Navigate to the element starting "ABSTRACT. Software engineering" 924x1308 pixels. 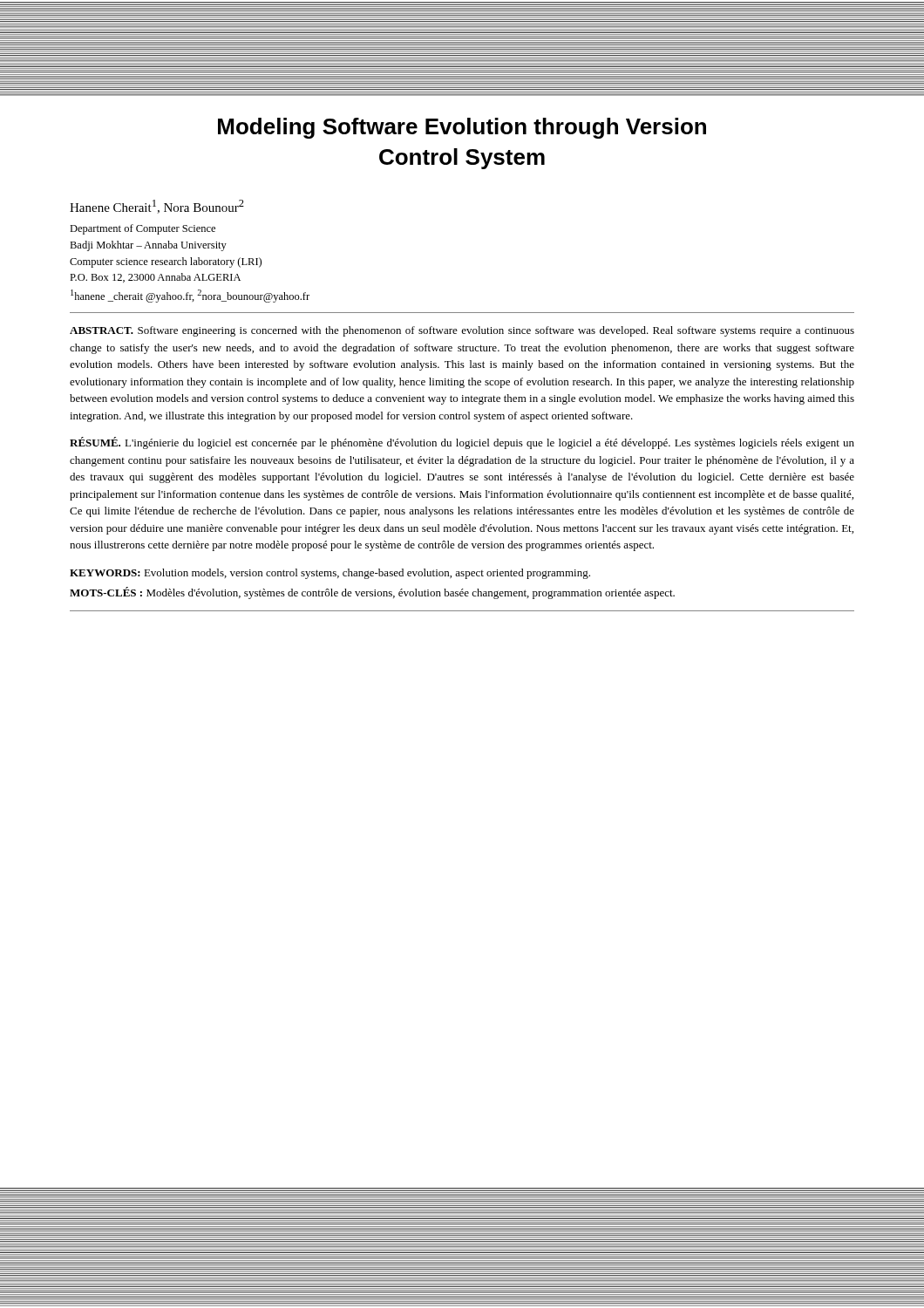[462, 373]
